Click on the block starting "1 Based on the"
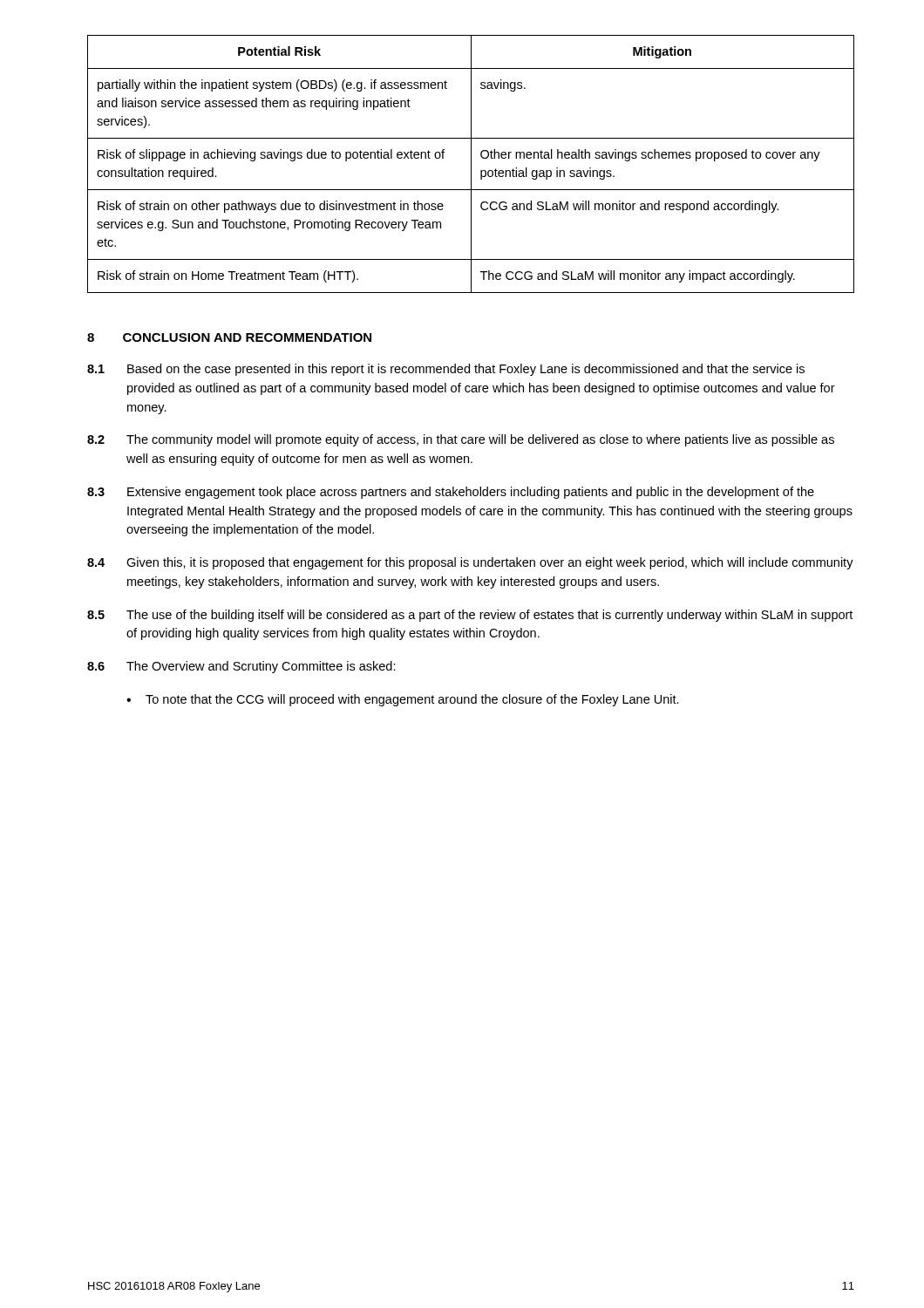The height and width of the screenshot is (1308, 924). 471,389
